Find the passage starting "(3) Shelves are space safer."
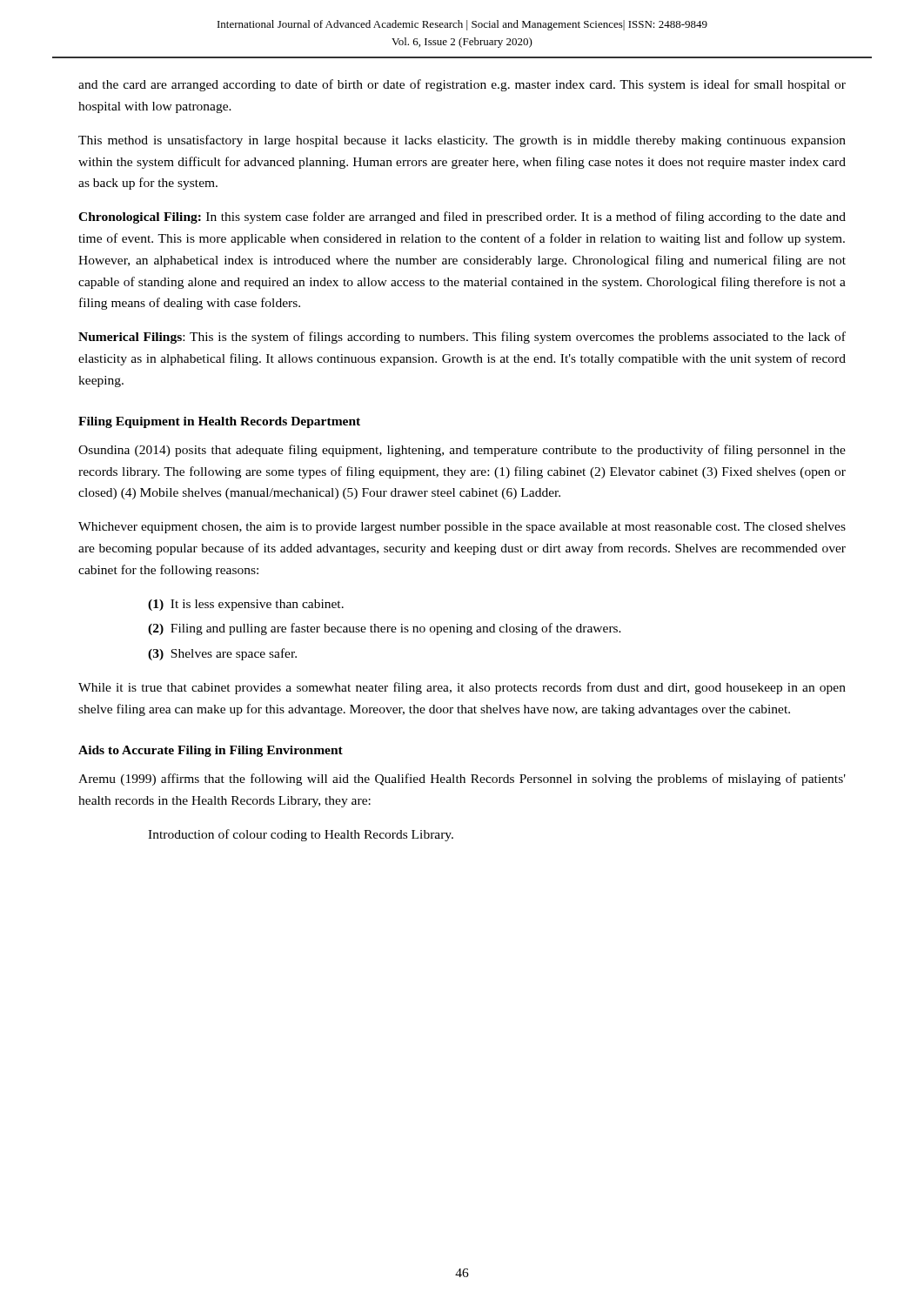 223,653
